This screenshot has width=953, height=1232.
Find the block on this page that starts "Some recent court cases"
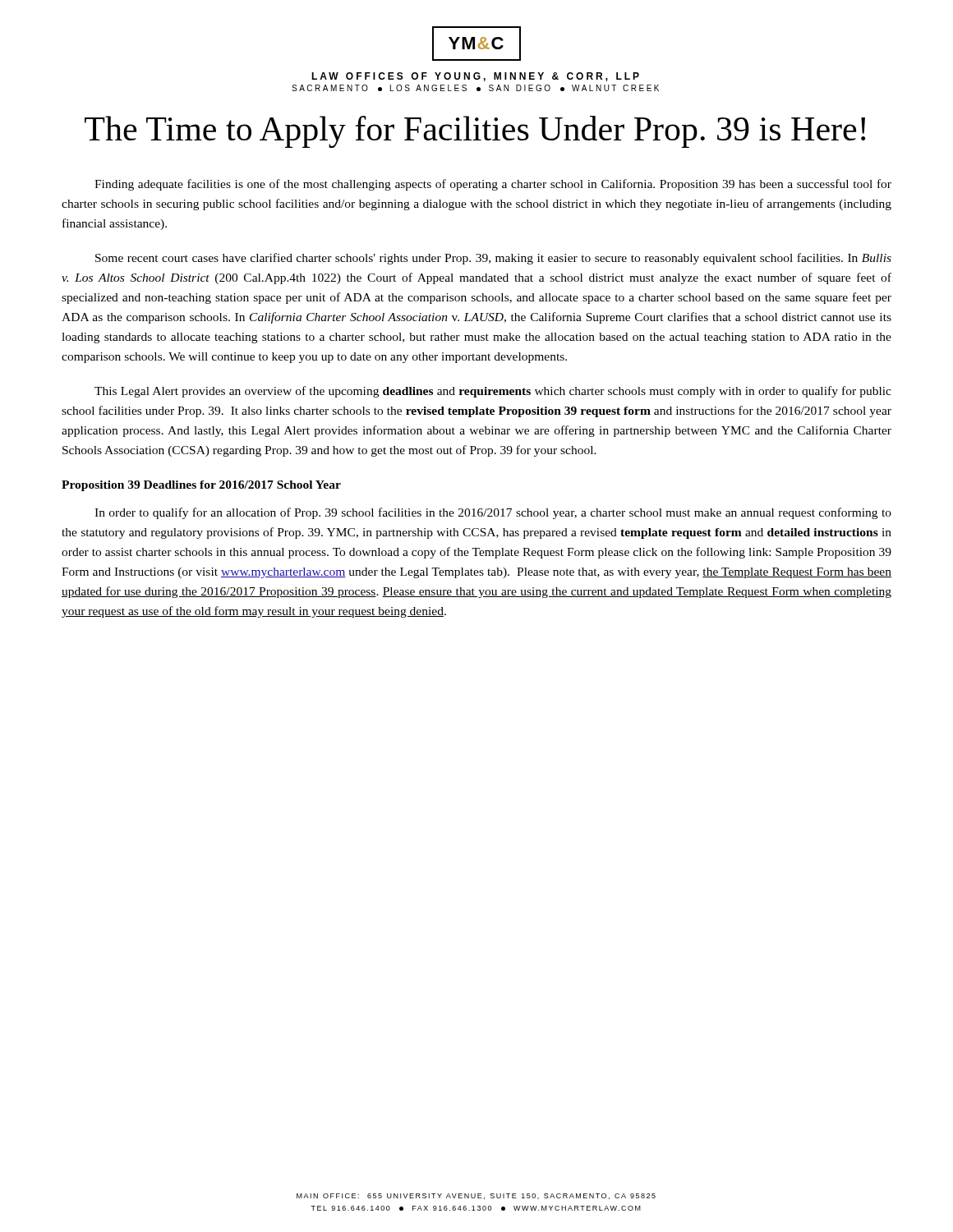476,306
